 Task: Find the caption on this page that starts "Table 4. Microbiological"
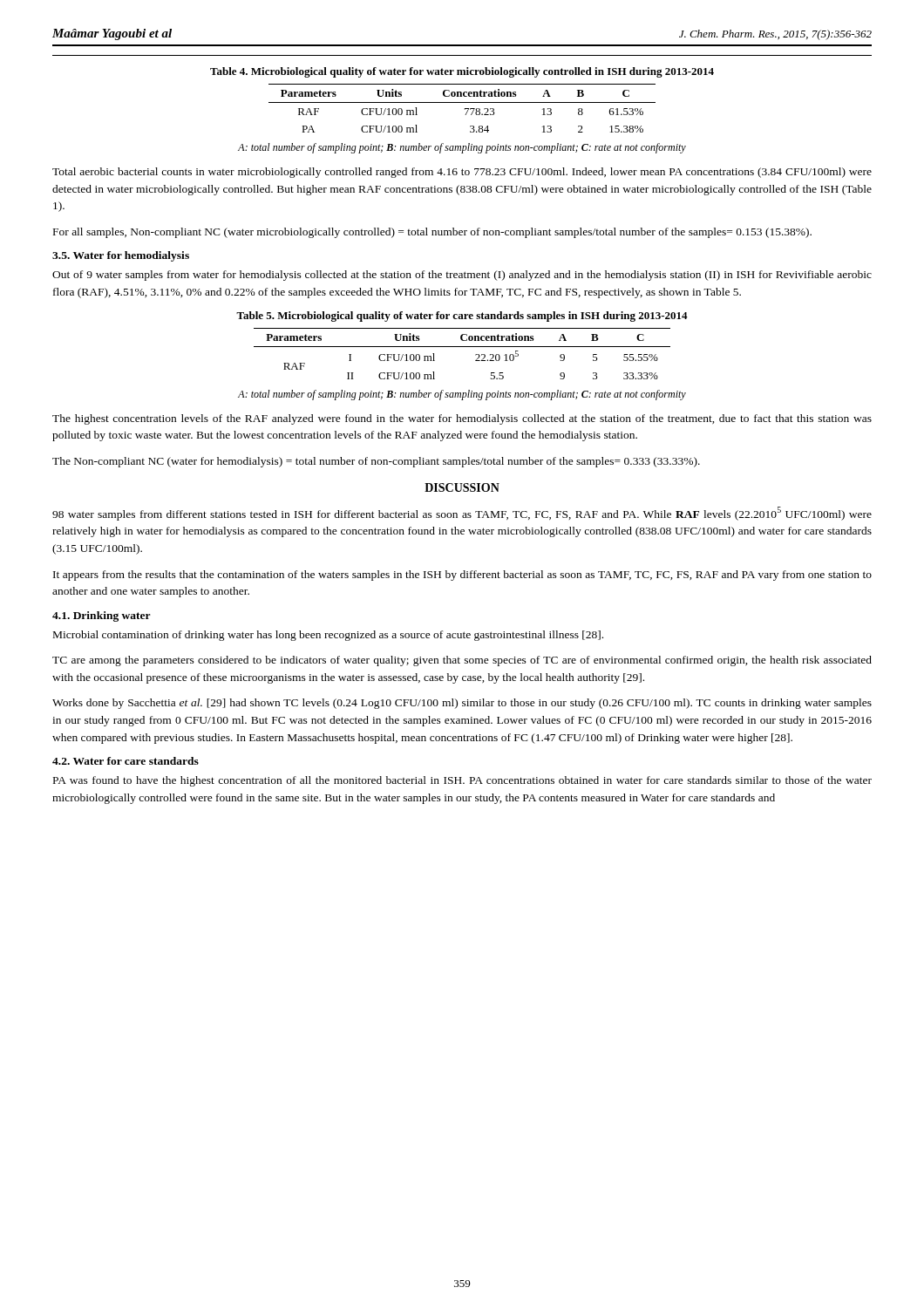point(462,71)
